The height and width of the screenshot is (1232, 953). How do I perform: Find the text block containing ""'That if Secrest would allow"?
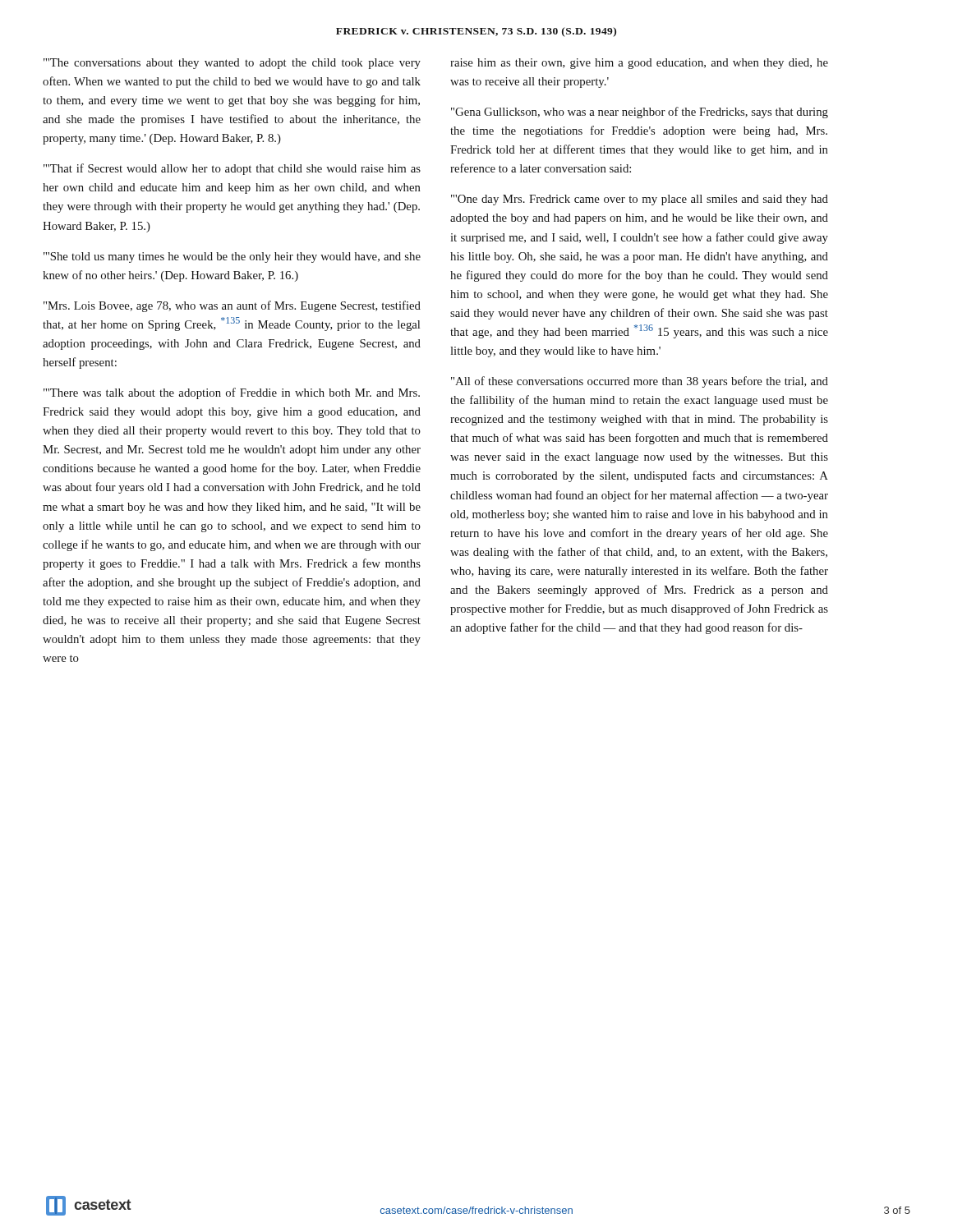coord(232,197)
